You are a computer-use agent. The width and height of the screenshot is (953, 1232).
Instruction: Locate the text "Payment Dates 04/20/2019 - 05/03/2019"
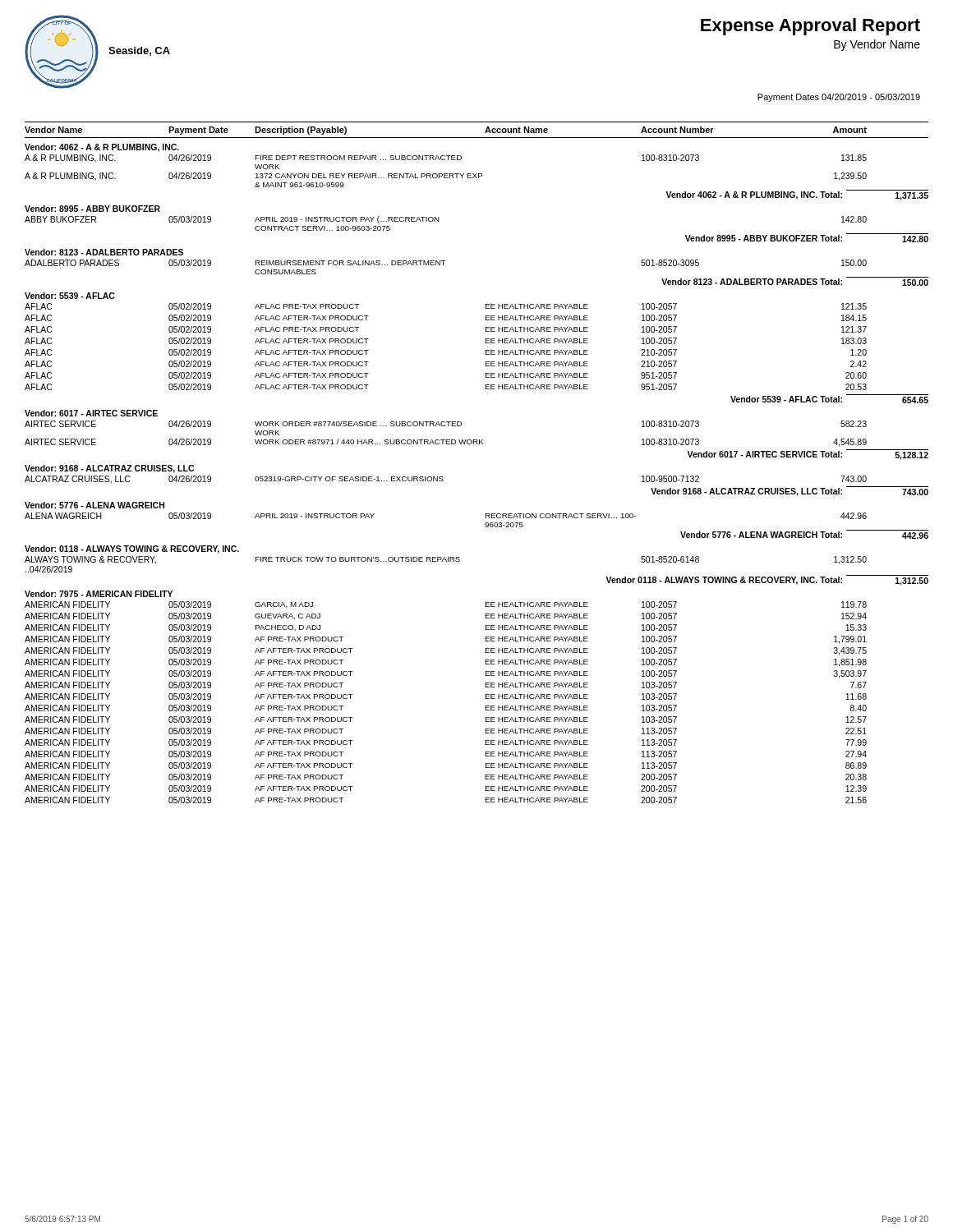[839, 97]
